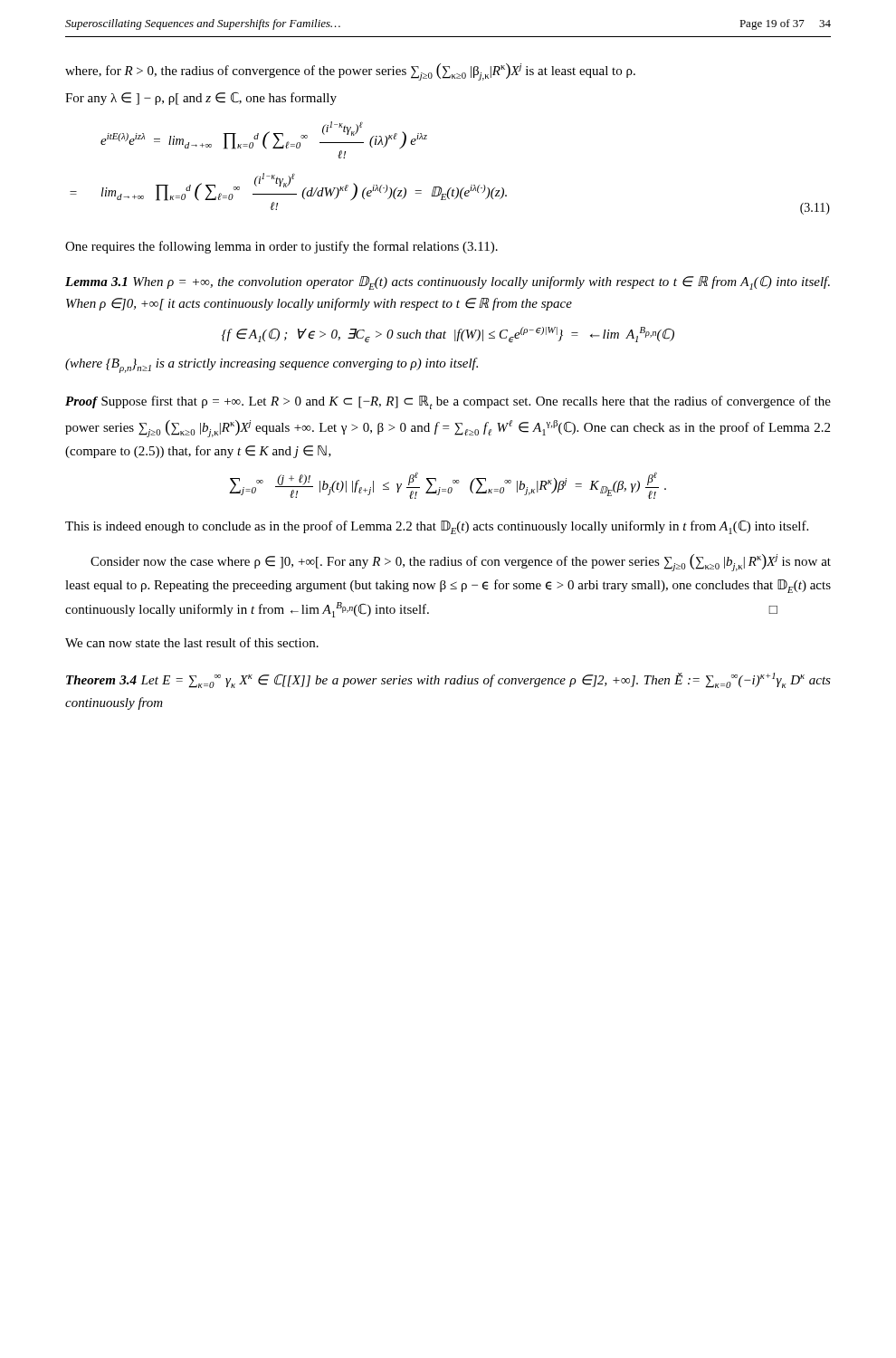Image resolution: width=896 pixels, height=1358 pixels.
Task: Locate the text block containing "We can now state the last result of"
Action: click(x=192, y=642)
